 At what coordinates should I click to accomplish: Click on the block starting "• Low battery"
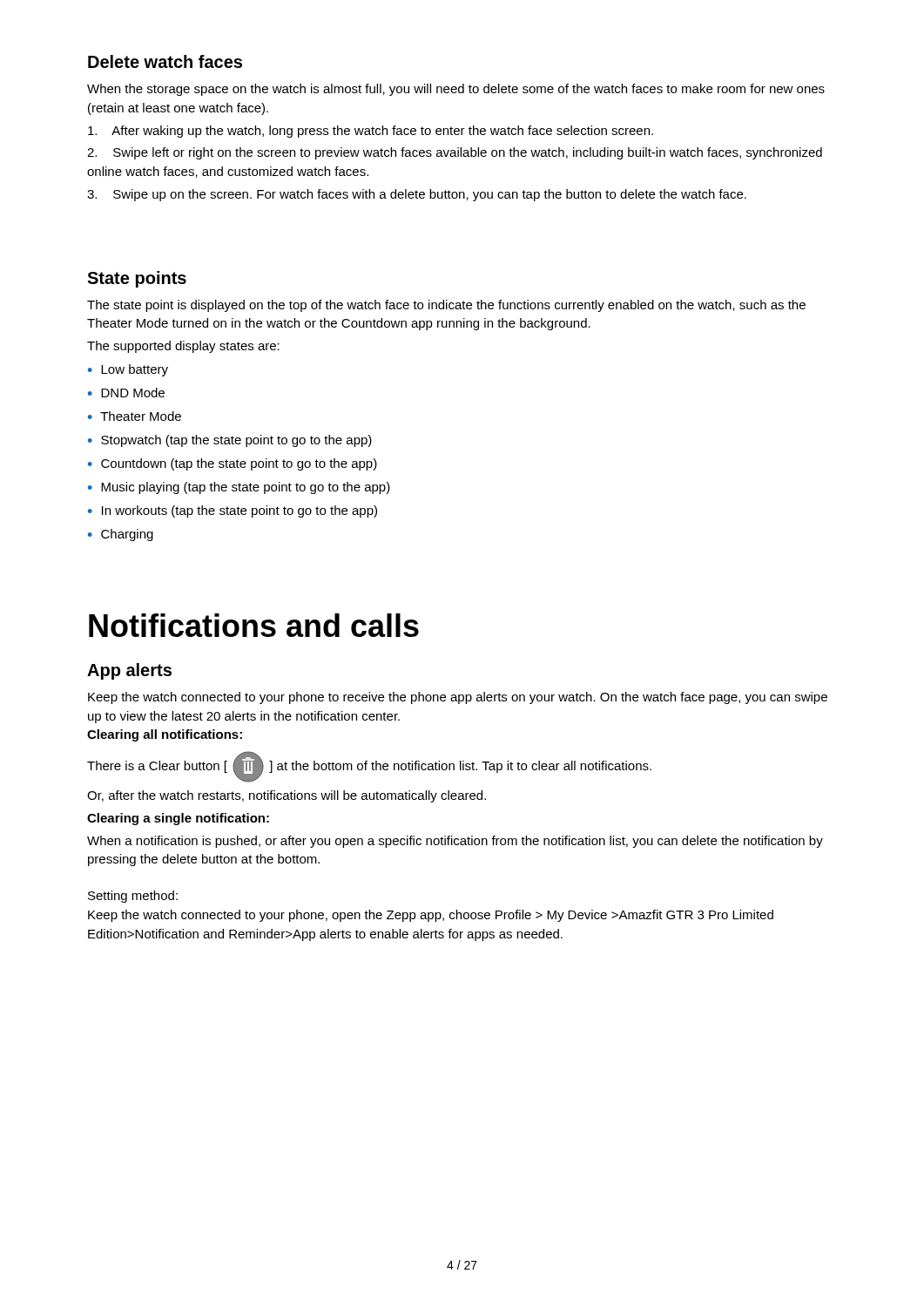click(128, 370)
